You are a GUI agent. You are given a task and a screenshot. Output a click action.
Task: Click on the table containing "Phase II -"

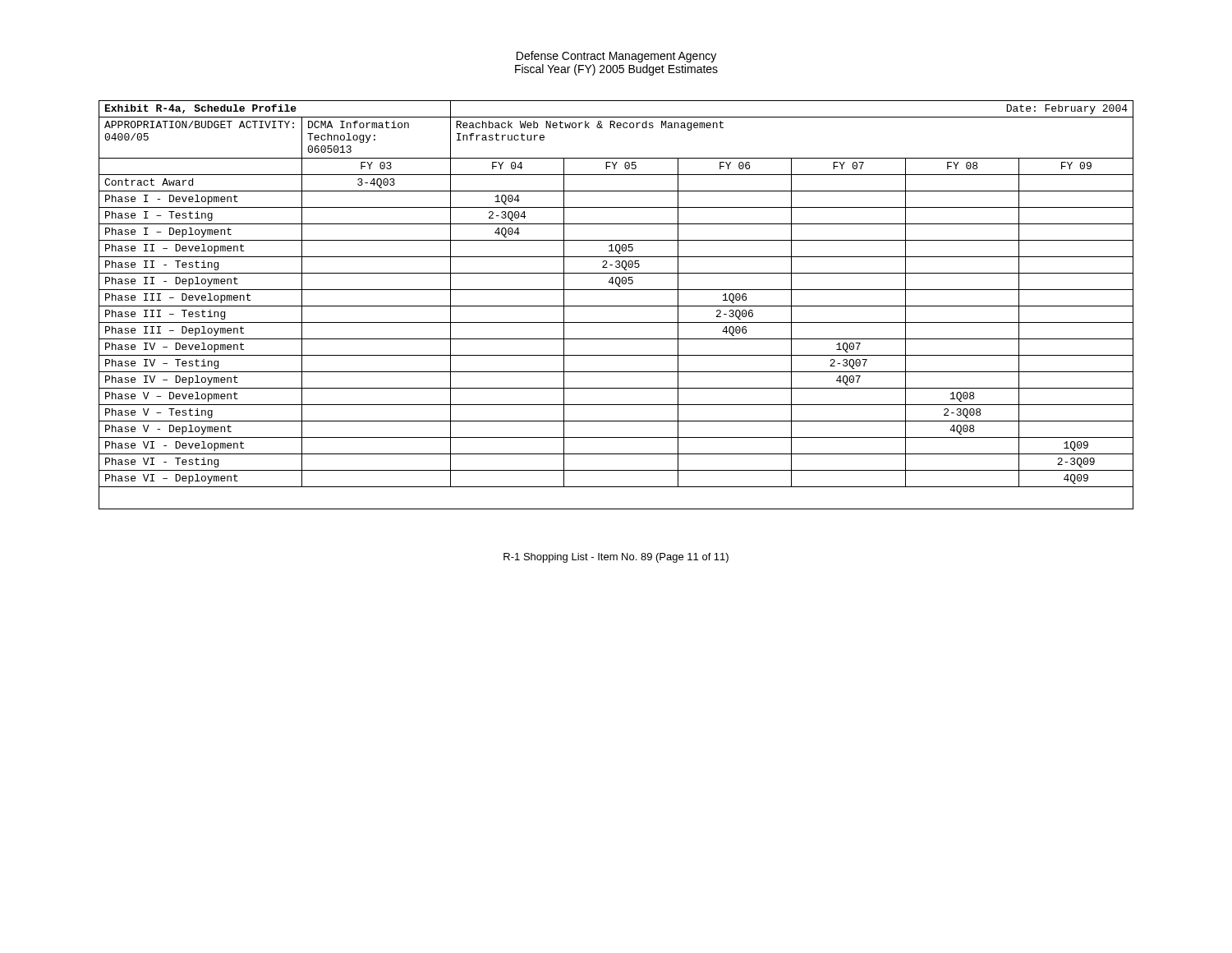pos(616,305)
